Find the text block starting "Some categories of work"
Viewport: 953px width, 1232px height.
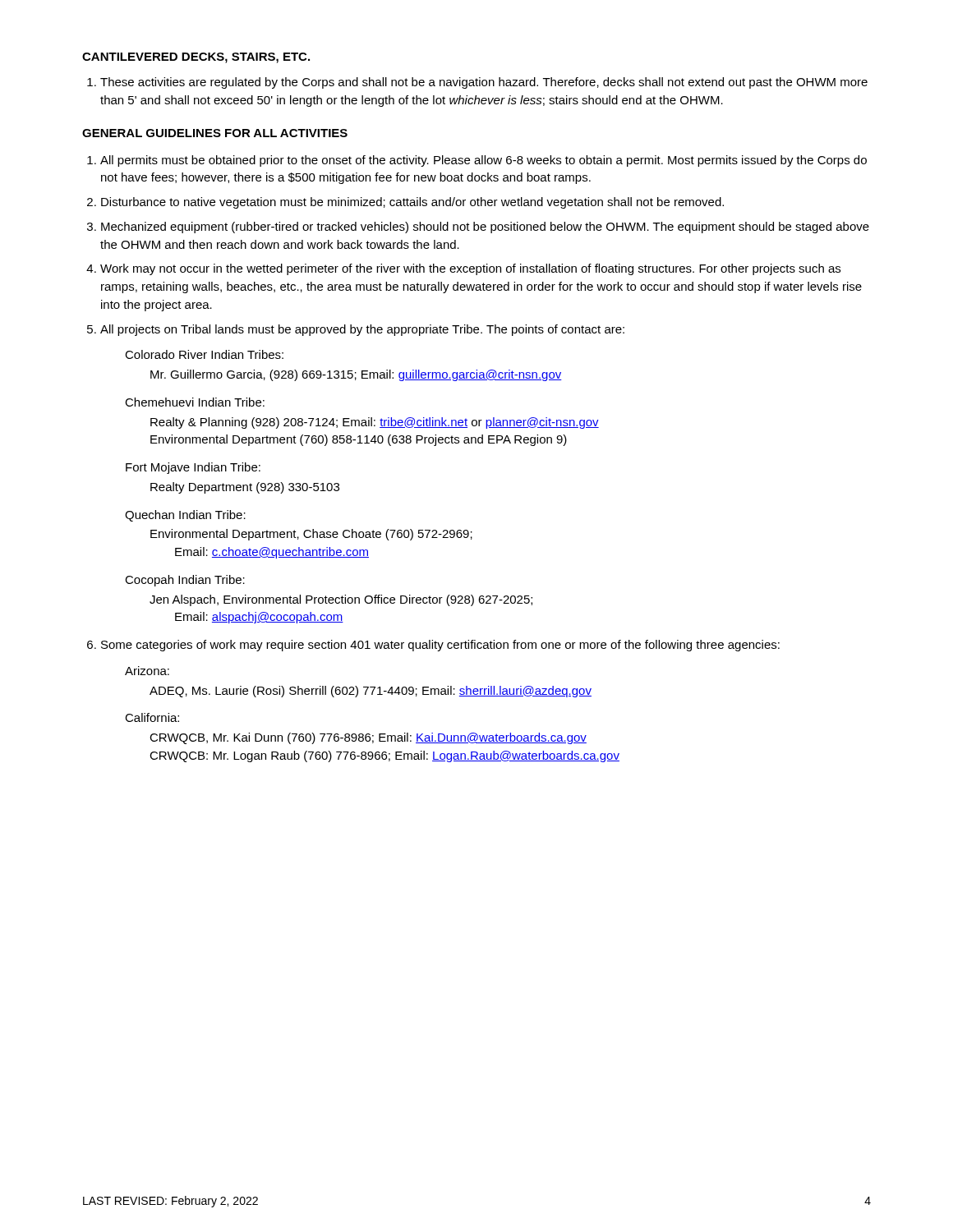(x=486, y=700)
